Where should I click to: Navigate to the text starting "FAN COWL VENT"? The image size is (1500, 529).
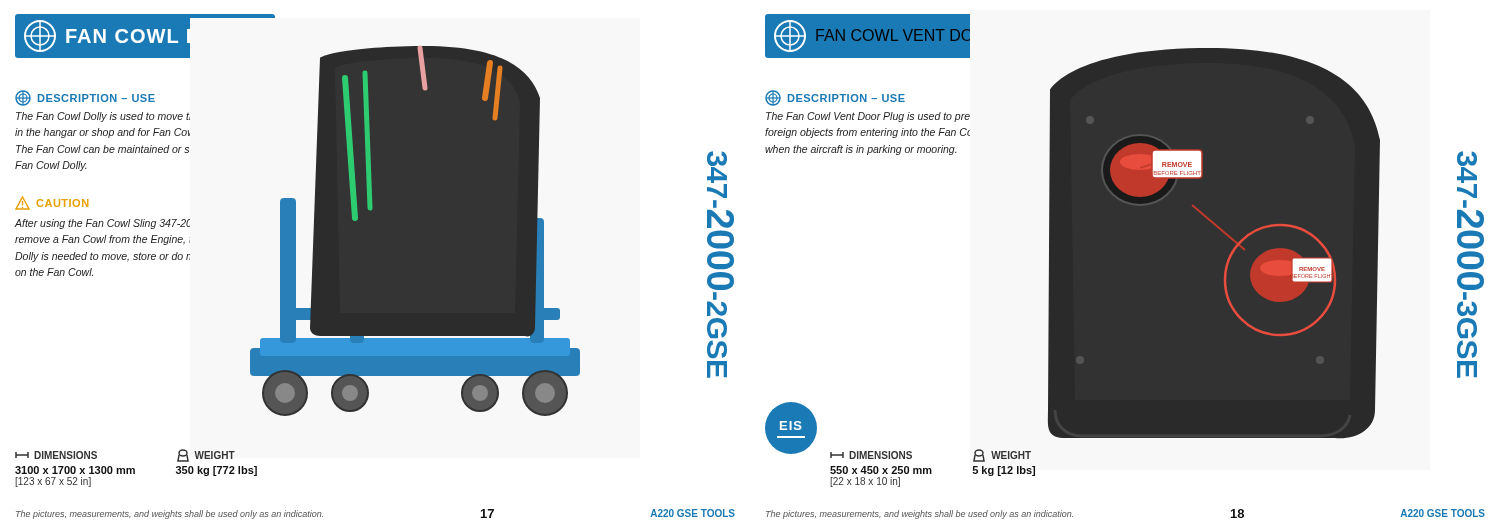tap(909, 36)
